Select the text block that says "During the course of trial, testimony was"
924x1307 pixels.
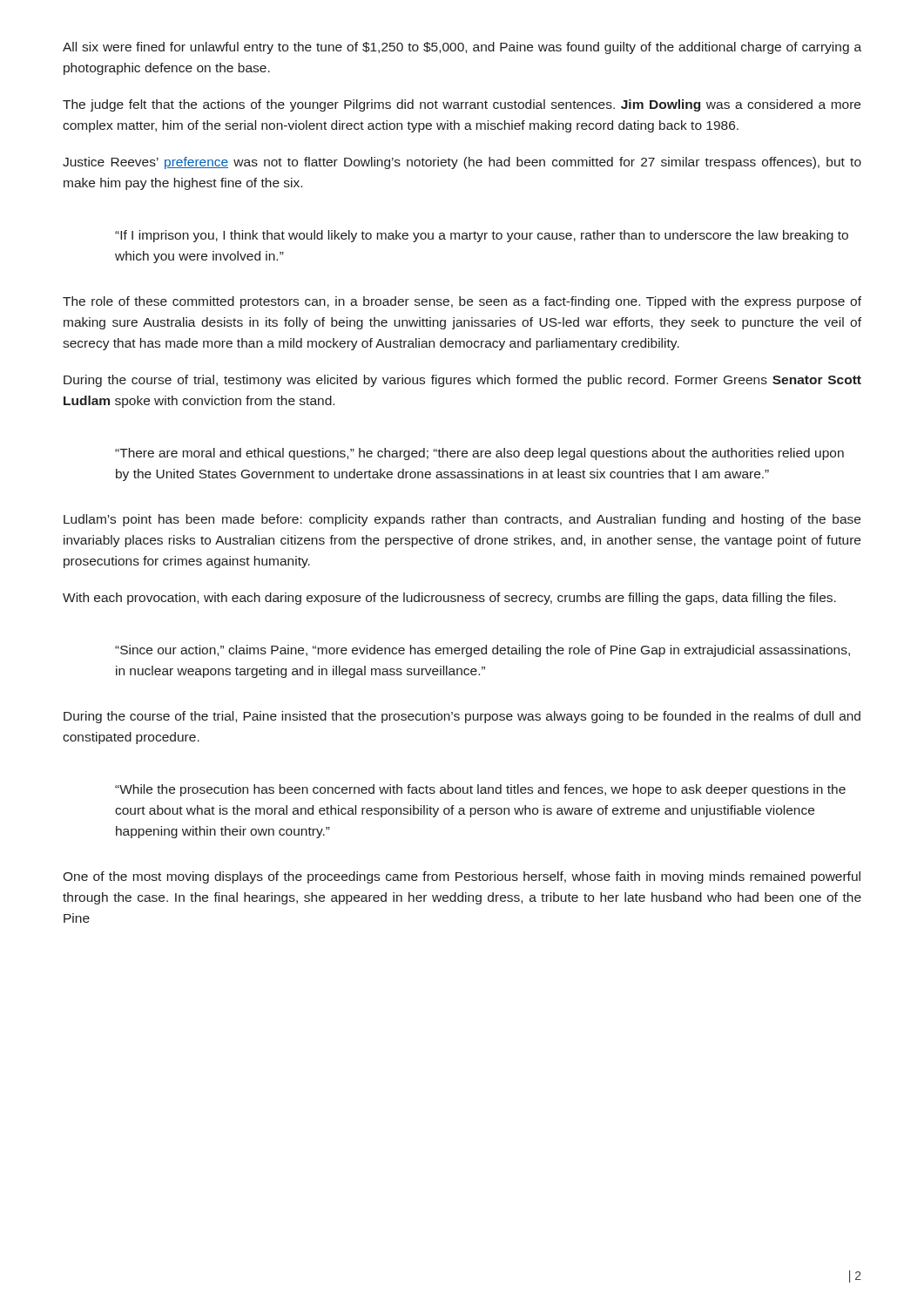tap(462, 391)
